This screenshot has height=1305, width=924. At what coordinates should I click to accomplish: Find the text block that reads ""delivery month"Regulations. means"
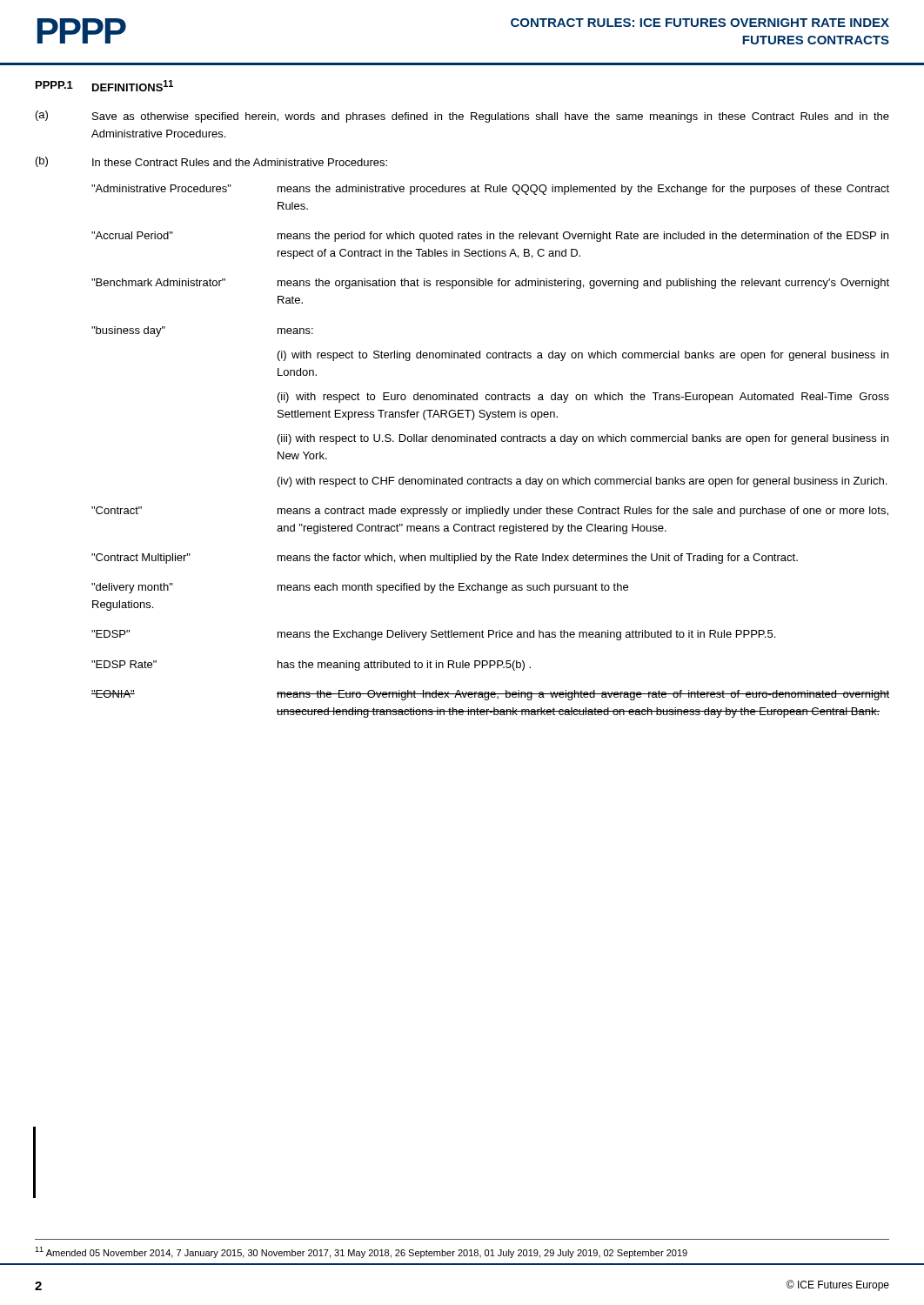490,596
